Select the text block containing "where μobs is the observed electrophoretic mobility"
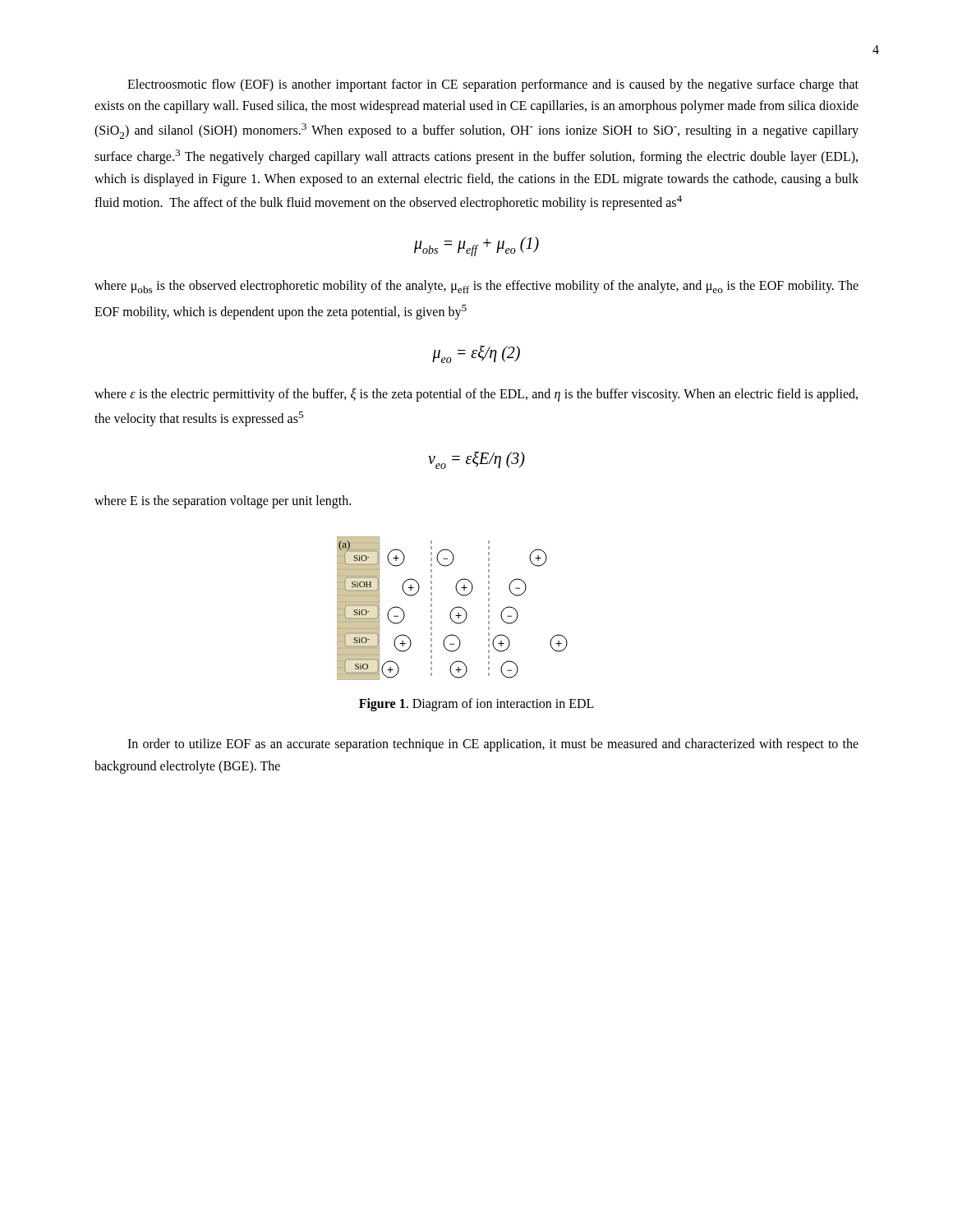953x1232 pixels. pos(476,299)
